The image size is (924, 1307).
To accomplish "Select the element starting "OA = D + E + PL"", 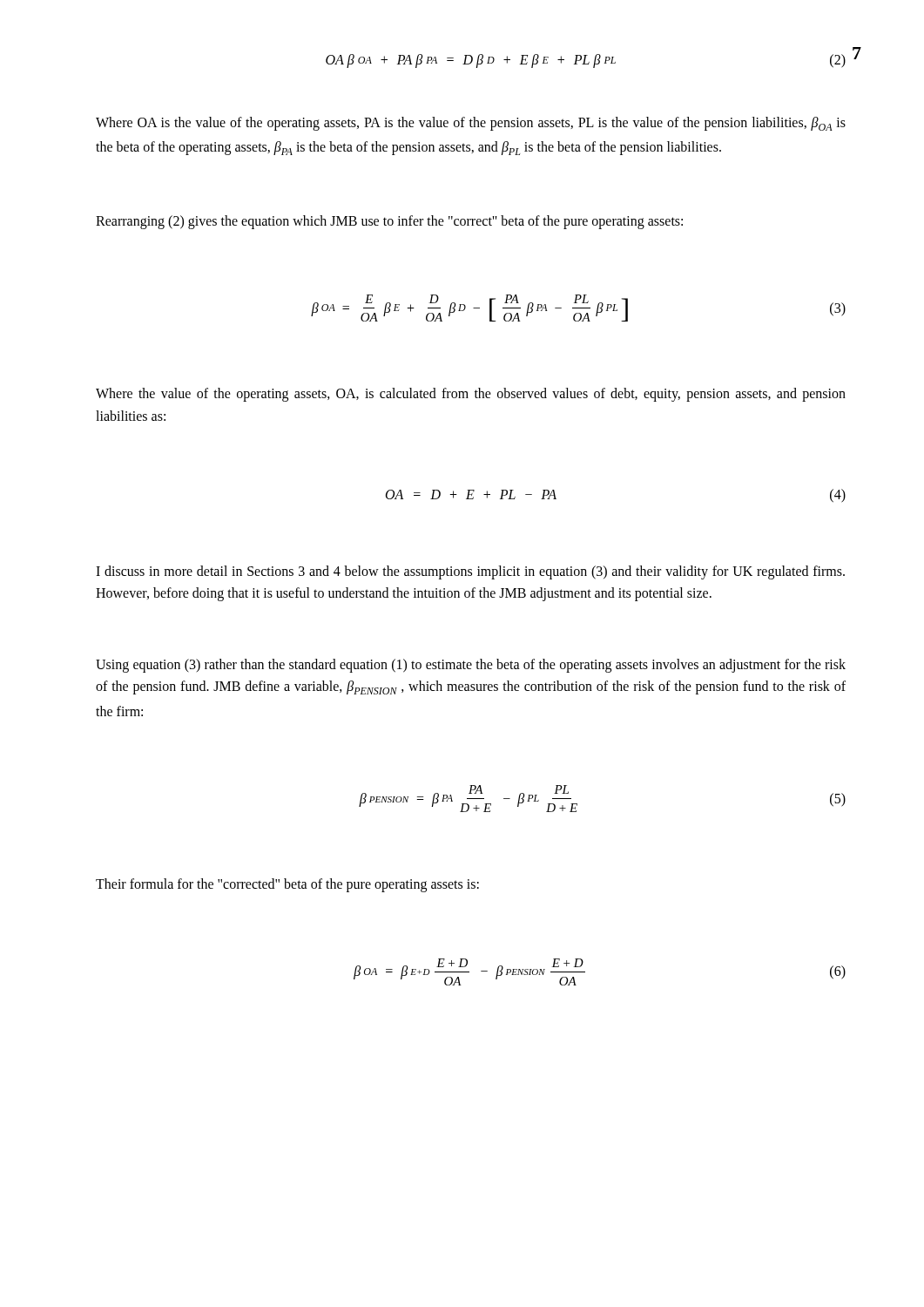I will tap(471, 495).
